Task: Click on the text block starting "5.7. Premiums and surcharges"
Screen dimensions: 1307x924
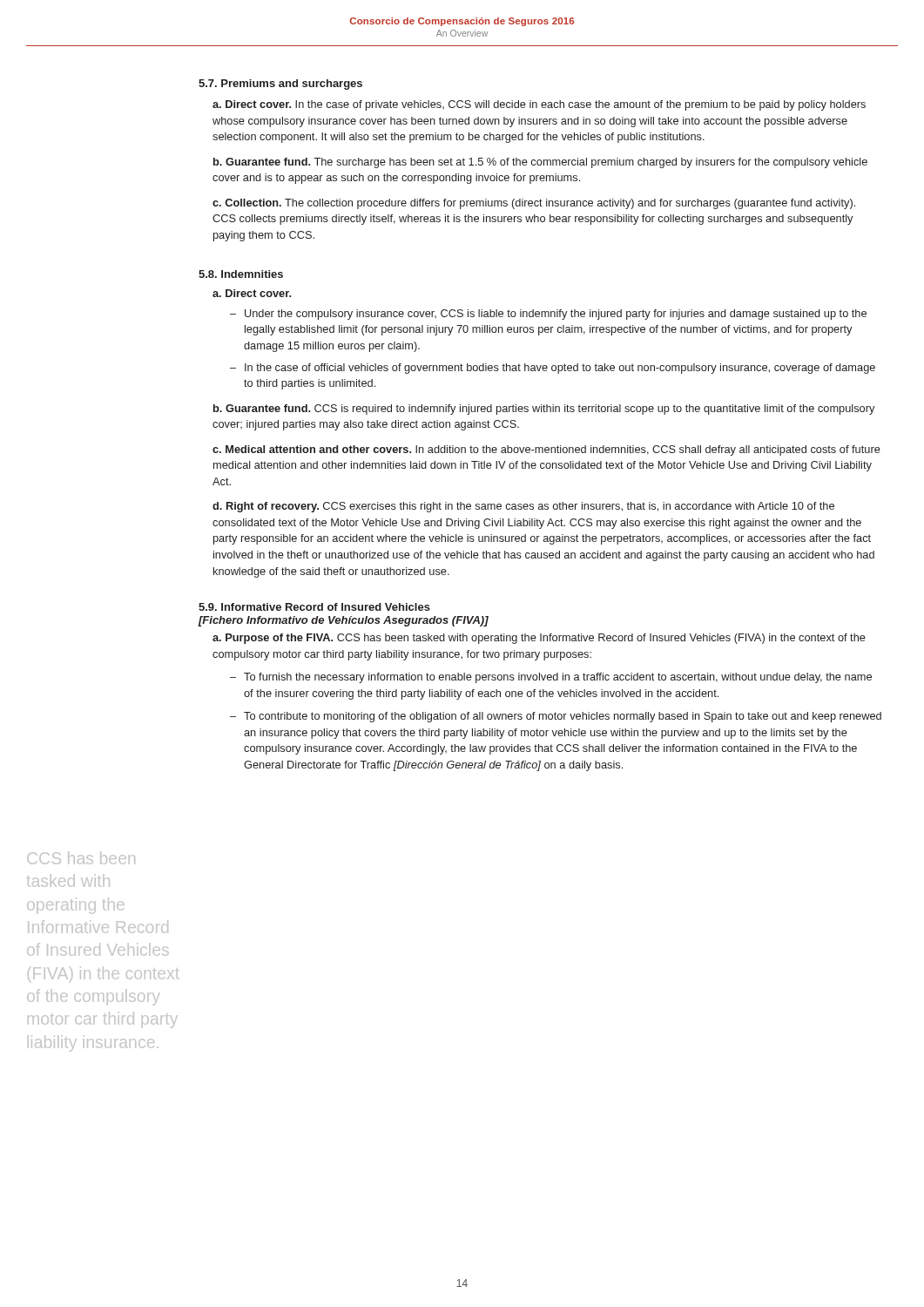Action: pyautogui.click(x=281, y=83)
